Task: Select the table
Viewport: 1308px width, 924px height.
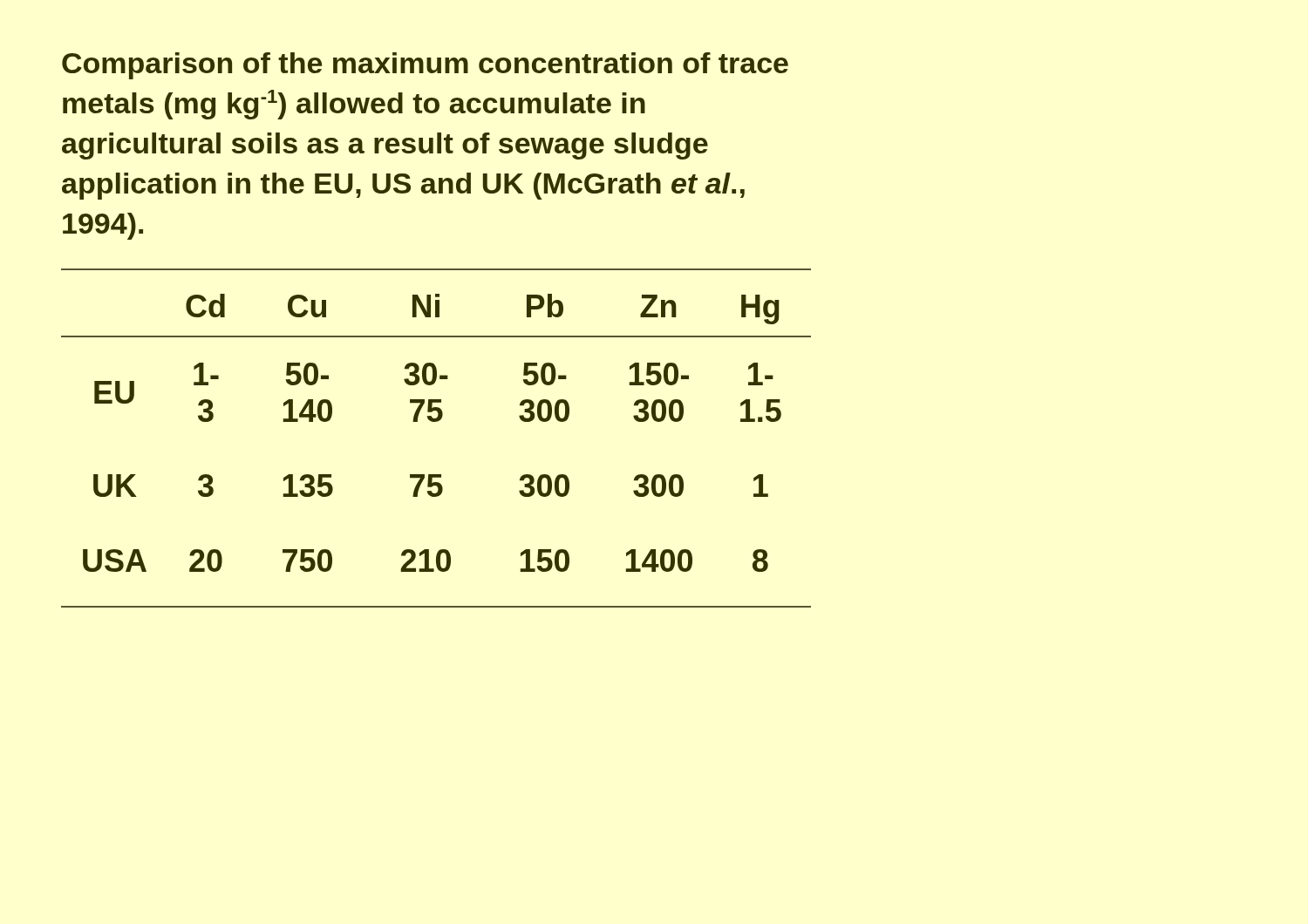Action: click(436, 438)
